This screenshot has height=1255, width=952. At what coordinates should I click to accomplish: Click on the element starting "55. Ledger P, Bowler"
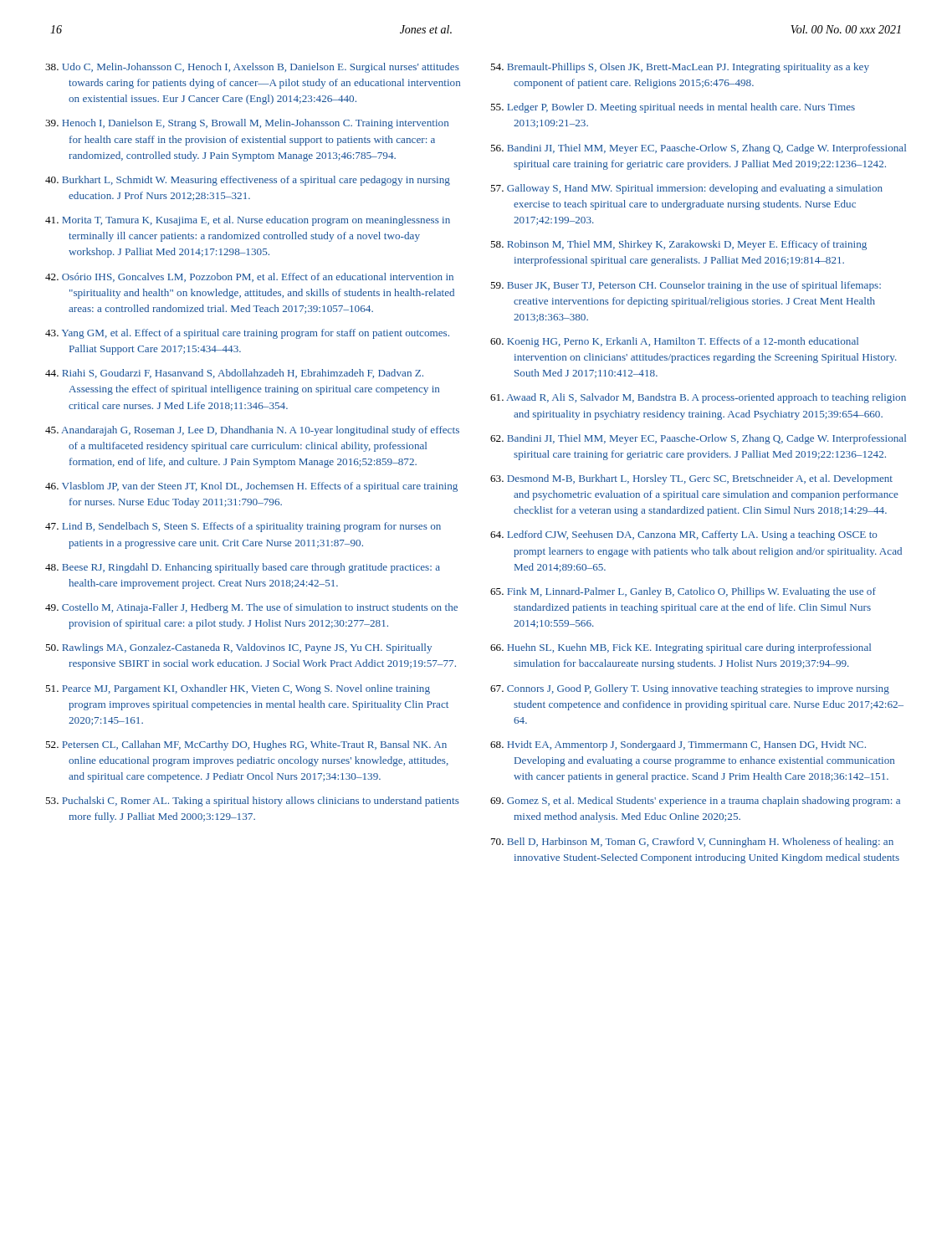pos(673,115)
